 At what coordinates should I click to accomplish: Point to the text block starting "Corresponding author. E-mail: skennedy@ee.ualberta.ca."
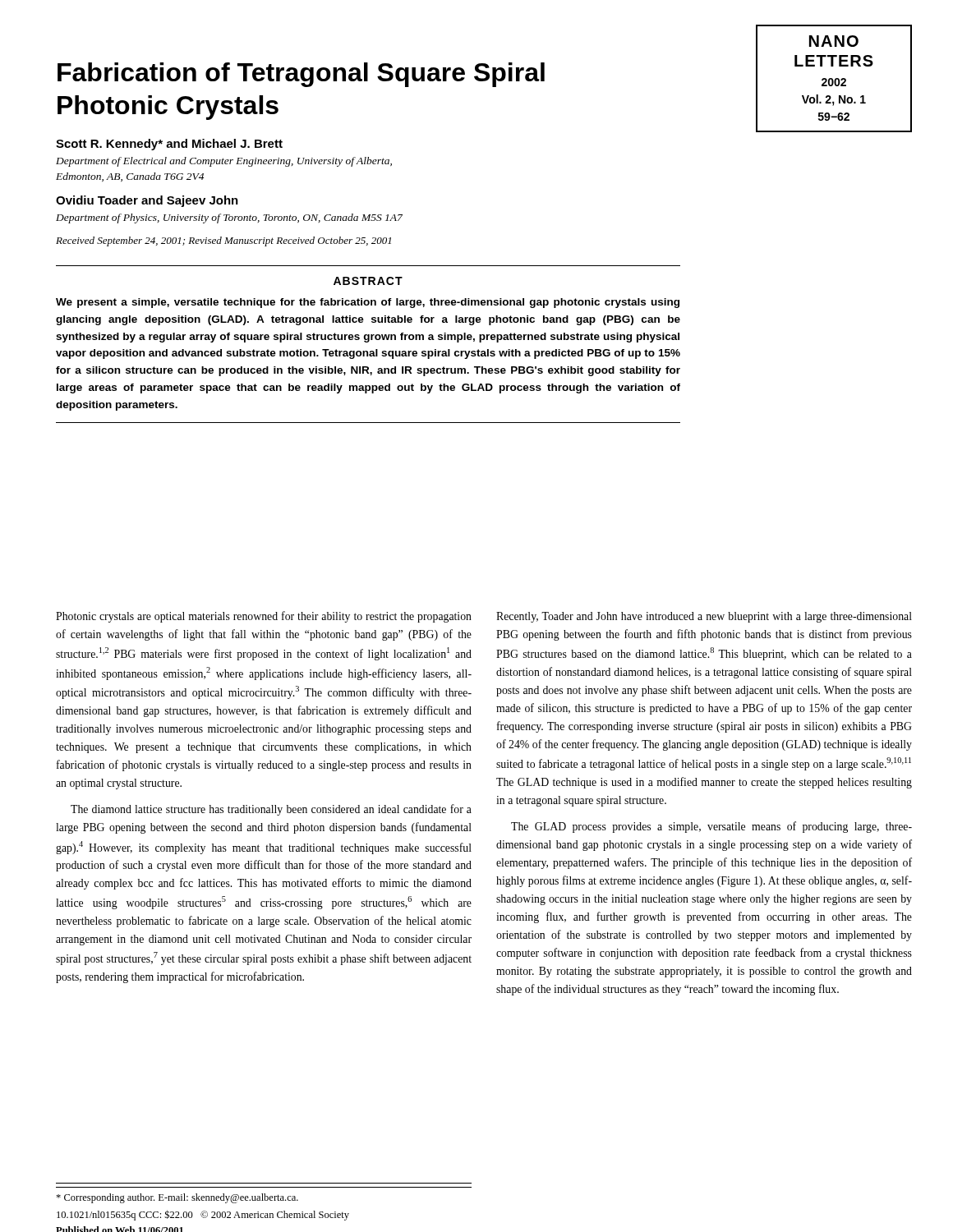pyautogui.click(x=177, y=1198)
